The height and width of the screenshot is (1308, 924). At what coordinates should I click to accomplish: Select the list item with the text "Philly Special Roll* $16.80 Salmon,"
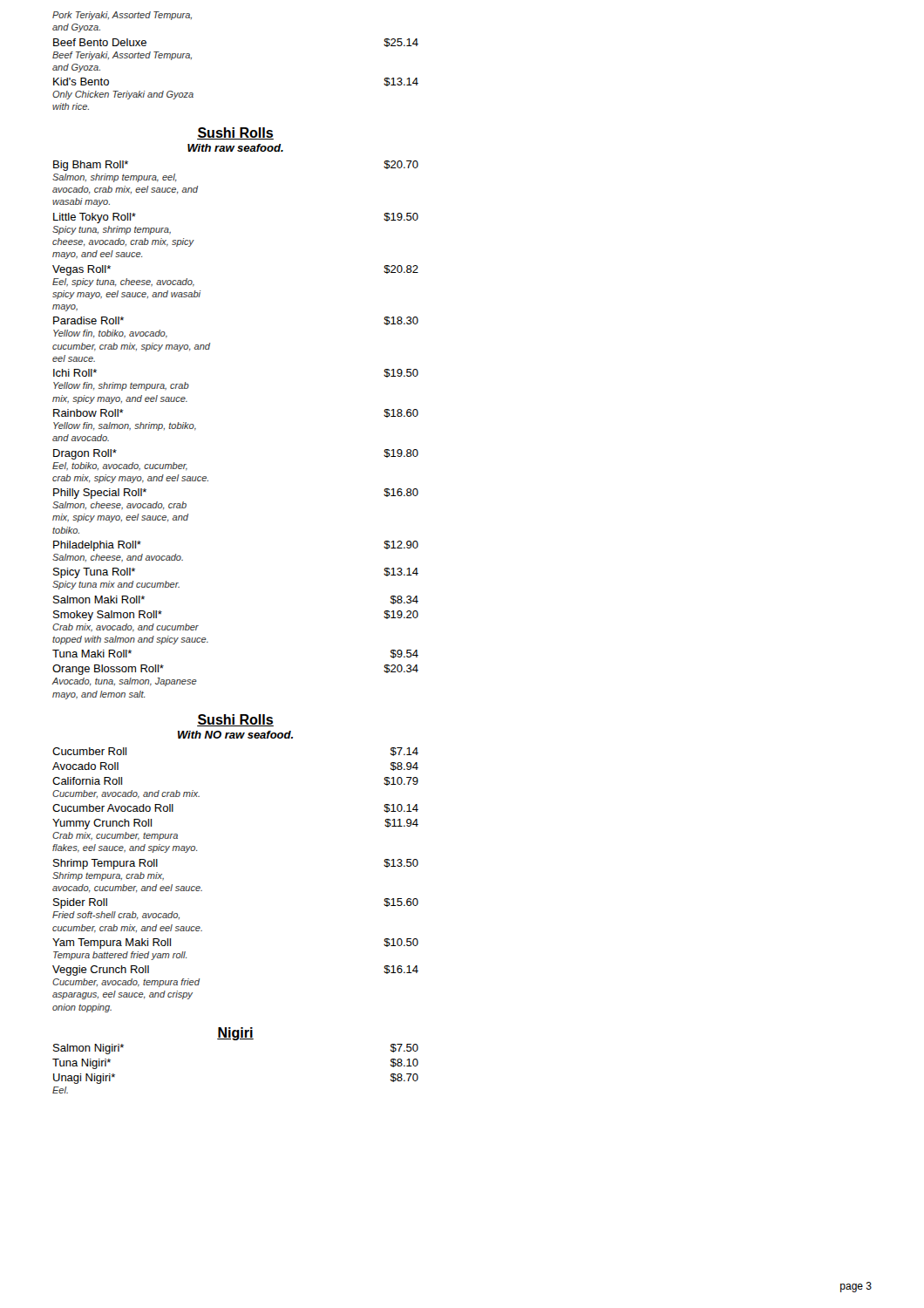[x=99, y=493]
